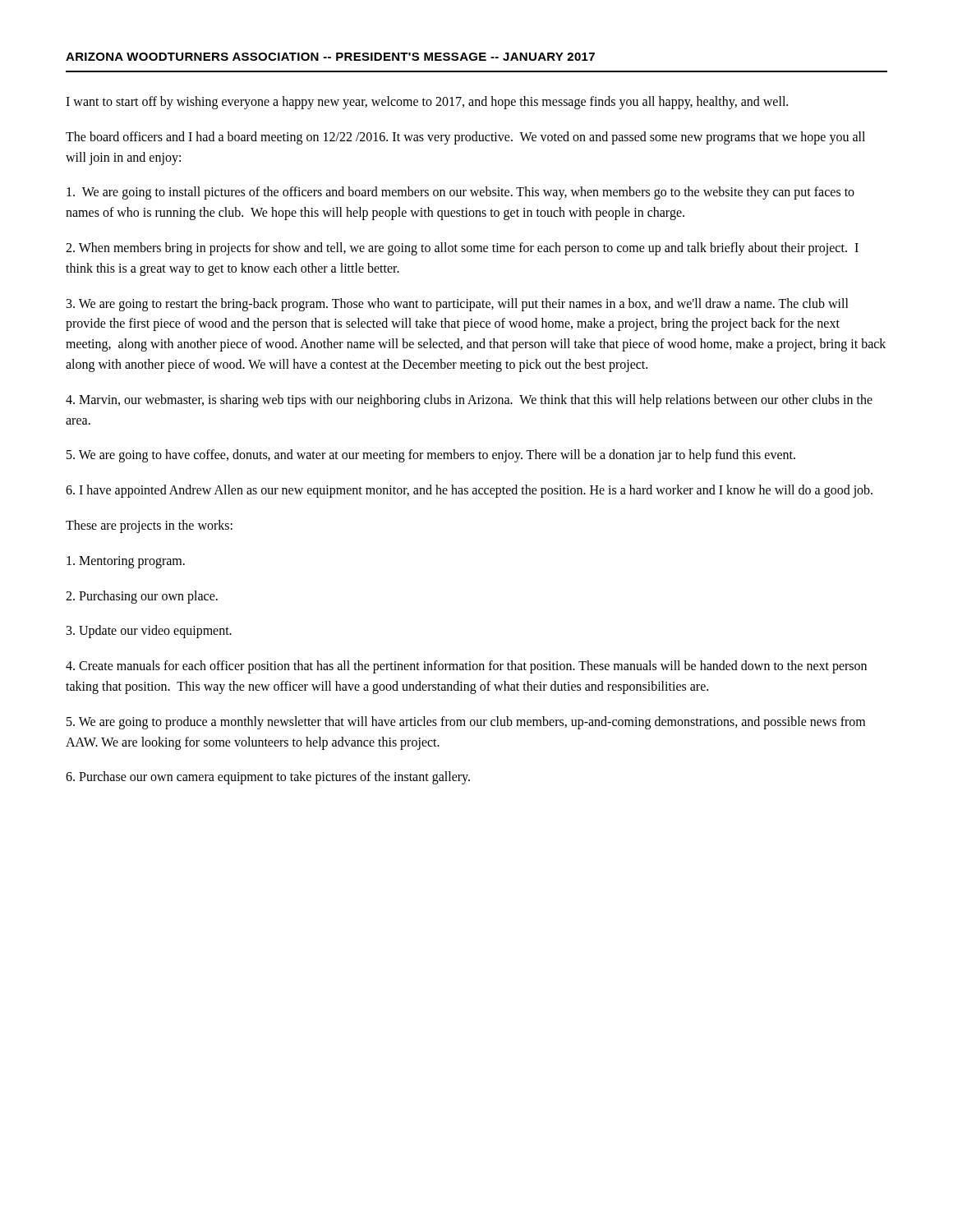Locate the text "2. Purchasing our own place."

142,595
